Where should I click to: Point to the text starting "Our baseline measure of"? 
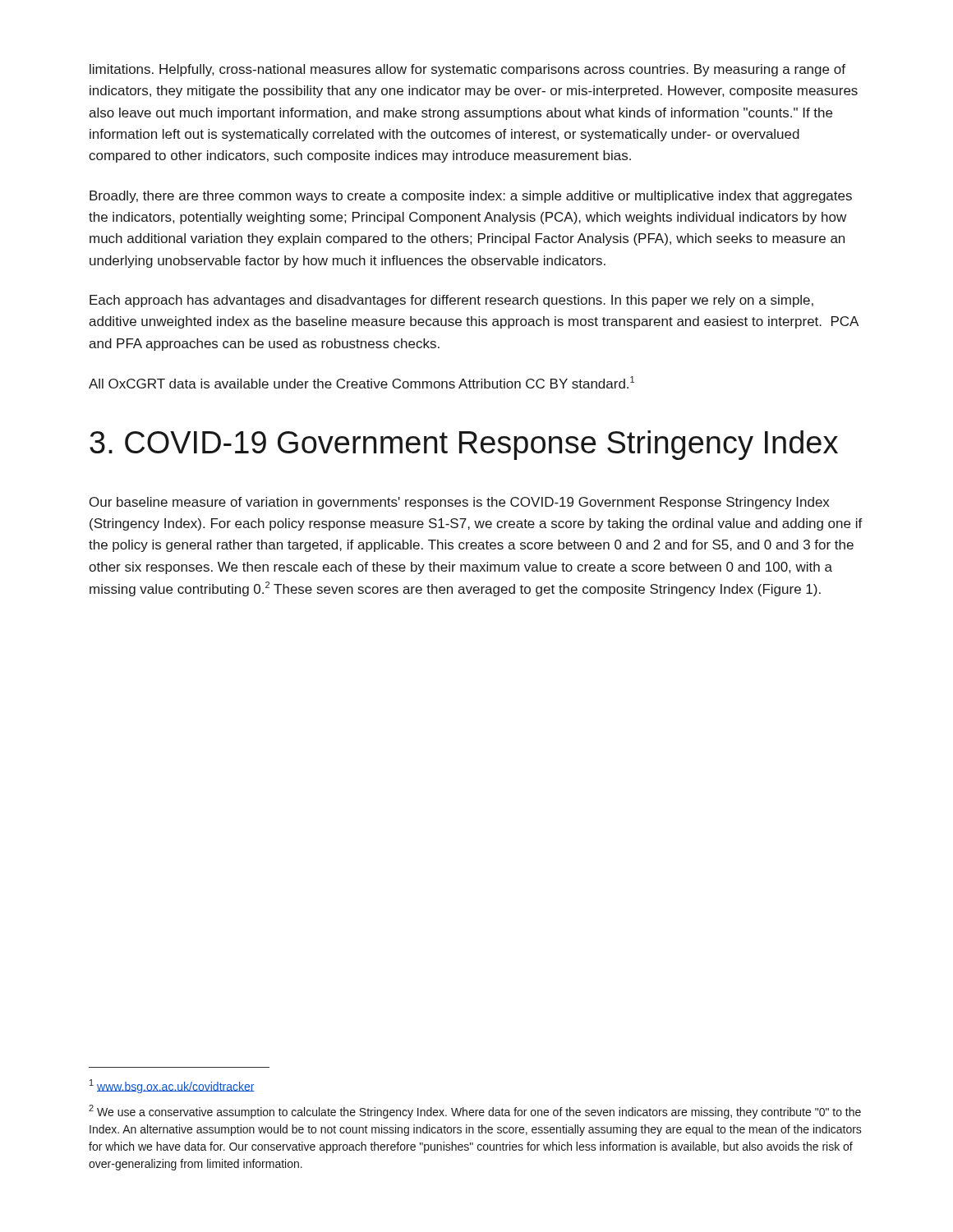475,546
